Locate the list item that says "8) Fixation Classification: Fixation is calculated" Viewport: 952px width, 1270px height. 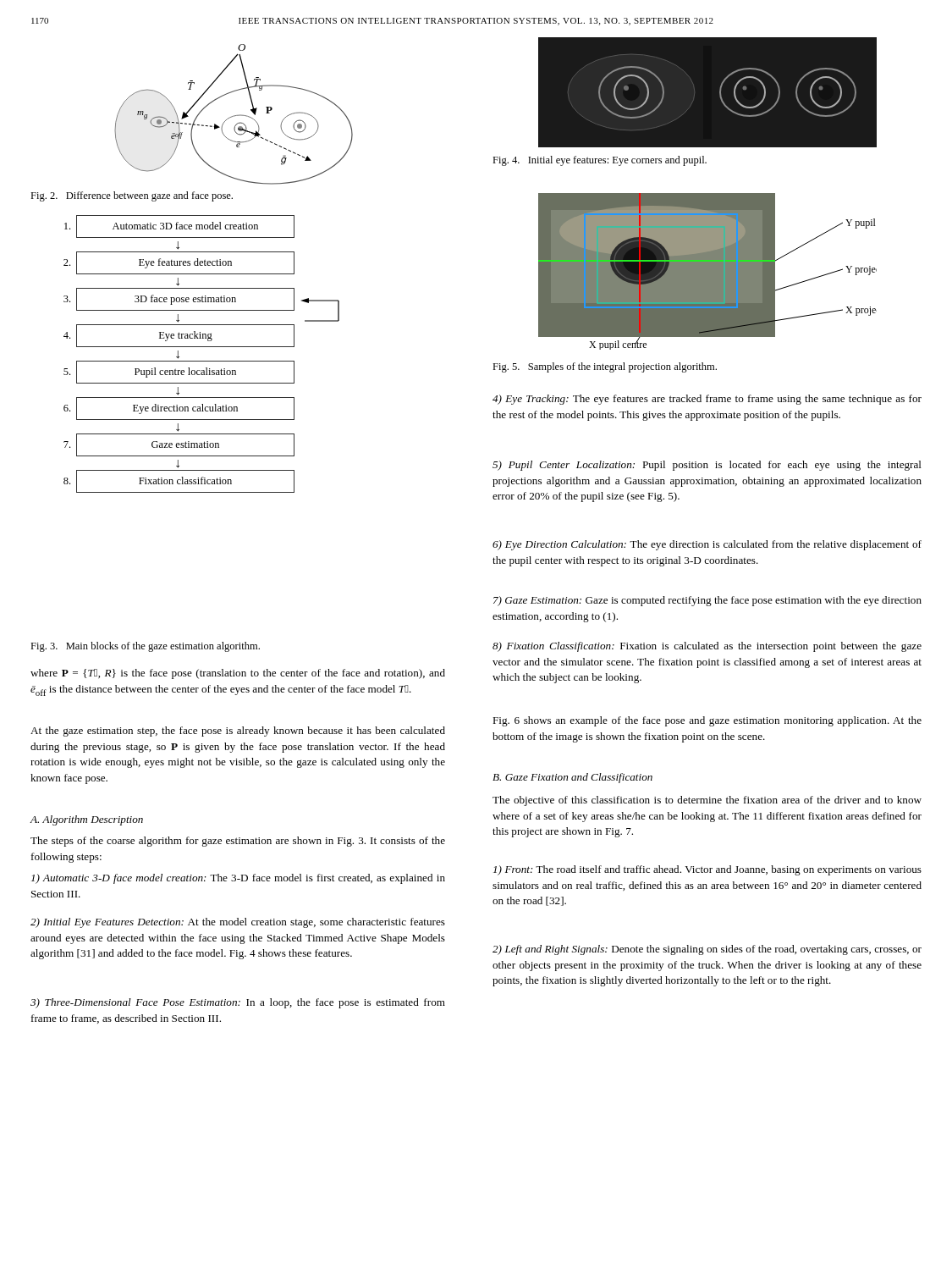(x=707, y=661)
